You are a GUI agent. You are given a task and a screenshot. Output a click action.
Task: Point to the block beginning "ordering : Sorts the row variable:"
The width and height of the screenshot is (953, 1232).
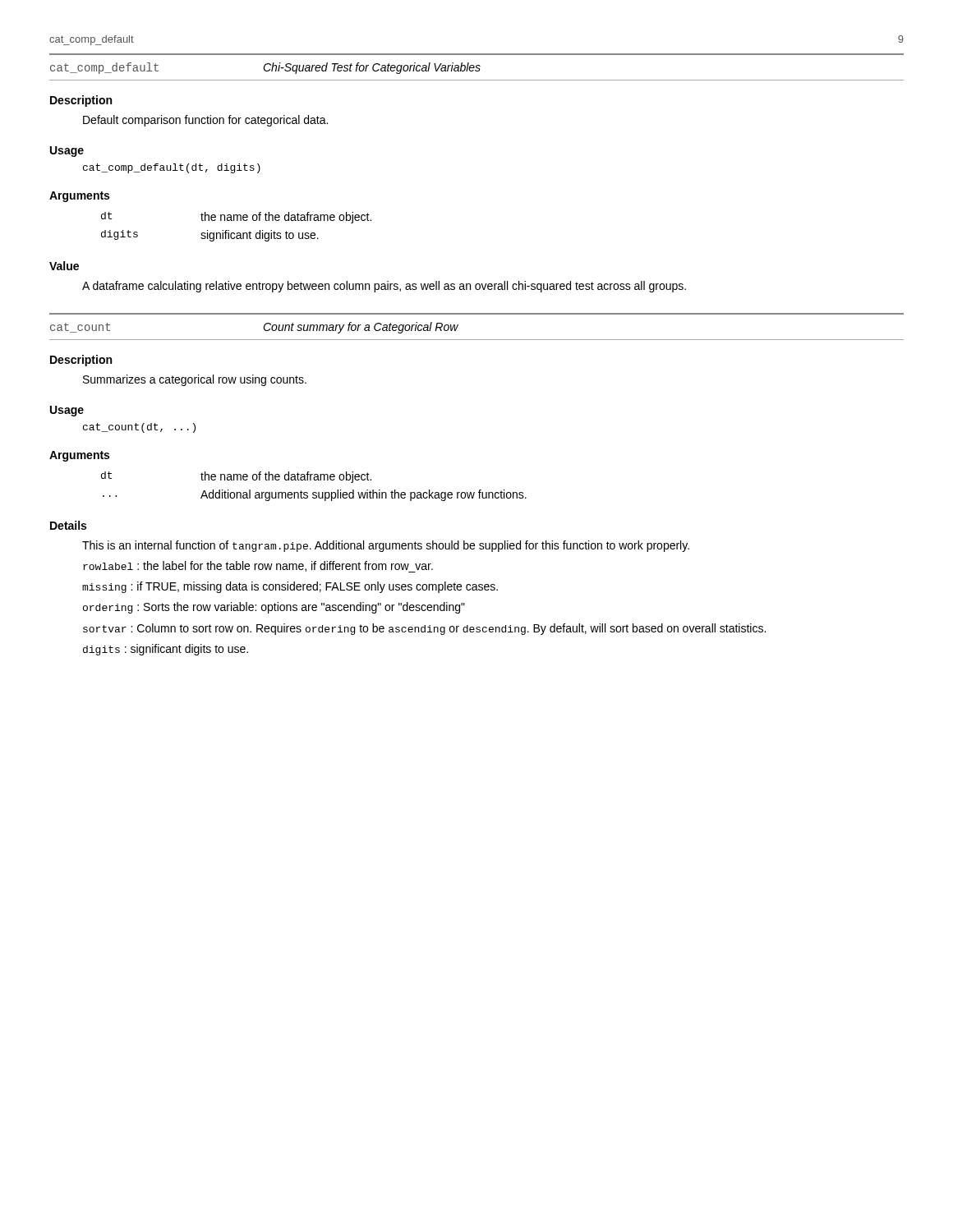point(274,608)
